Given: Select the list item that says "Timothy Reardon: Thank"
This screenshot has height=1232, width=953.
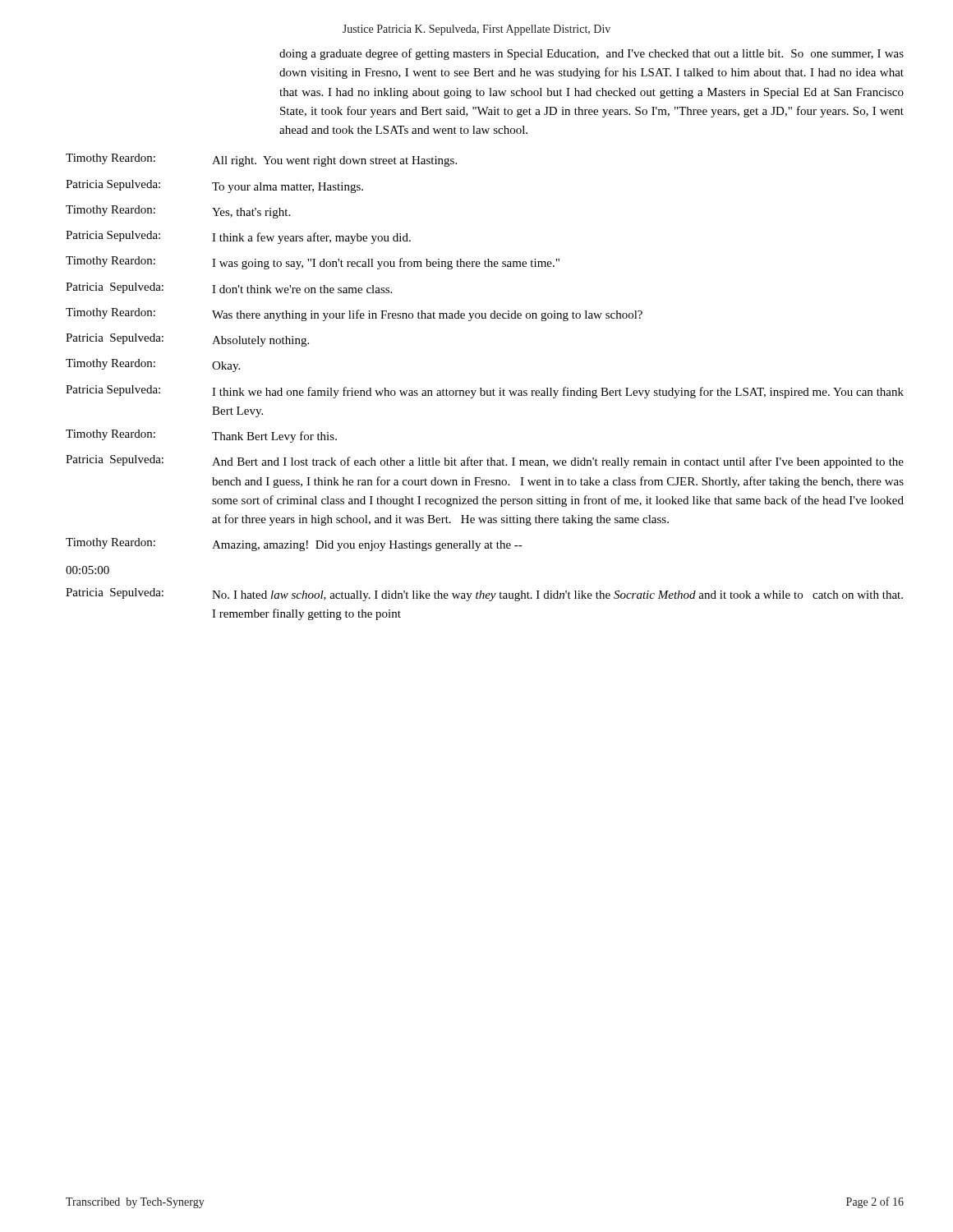Looking at the screenshot, I should pyautogui.click(x=105, y=436).
